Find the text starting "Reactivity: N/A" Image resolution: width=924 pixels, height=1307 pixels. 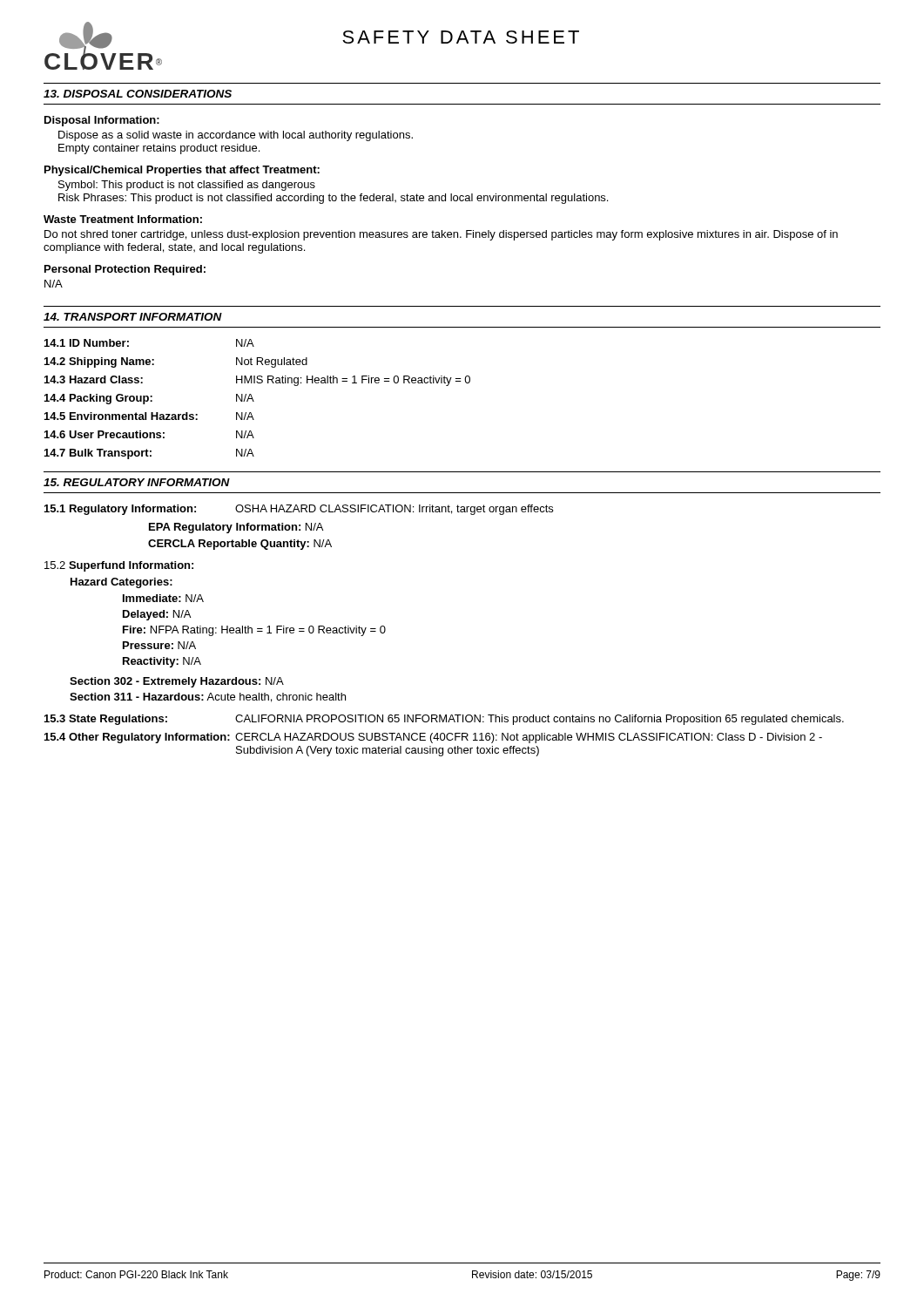pos(162,661)
